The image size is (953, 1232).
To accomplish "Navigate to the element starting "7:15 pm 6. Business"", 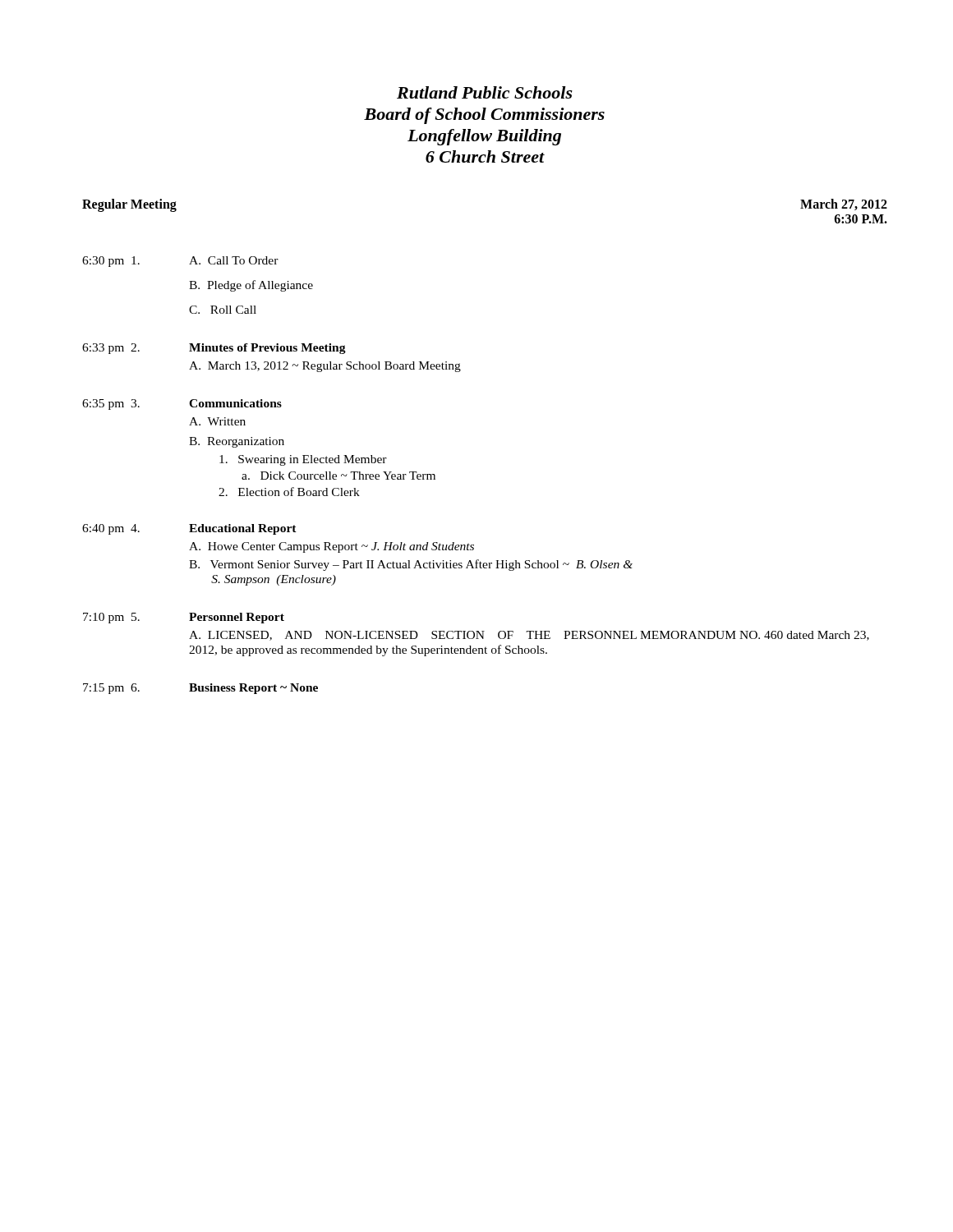I will click(200, 689).
